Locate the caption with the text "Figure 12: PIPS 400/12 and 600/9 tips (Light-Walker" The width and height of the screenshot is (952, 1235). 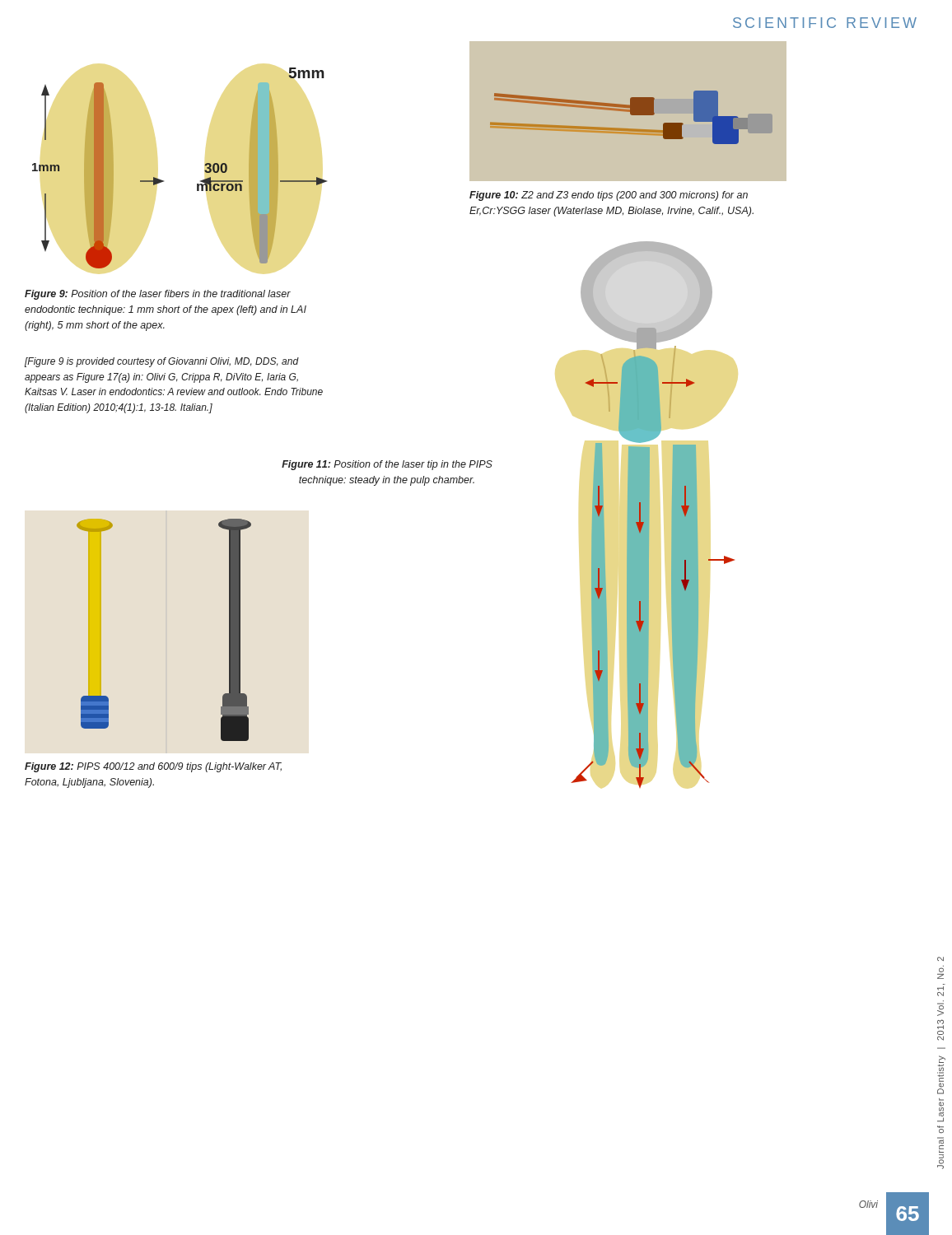154,774
